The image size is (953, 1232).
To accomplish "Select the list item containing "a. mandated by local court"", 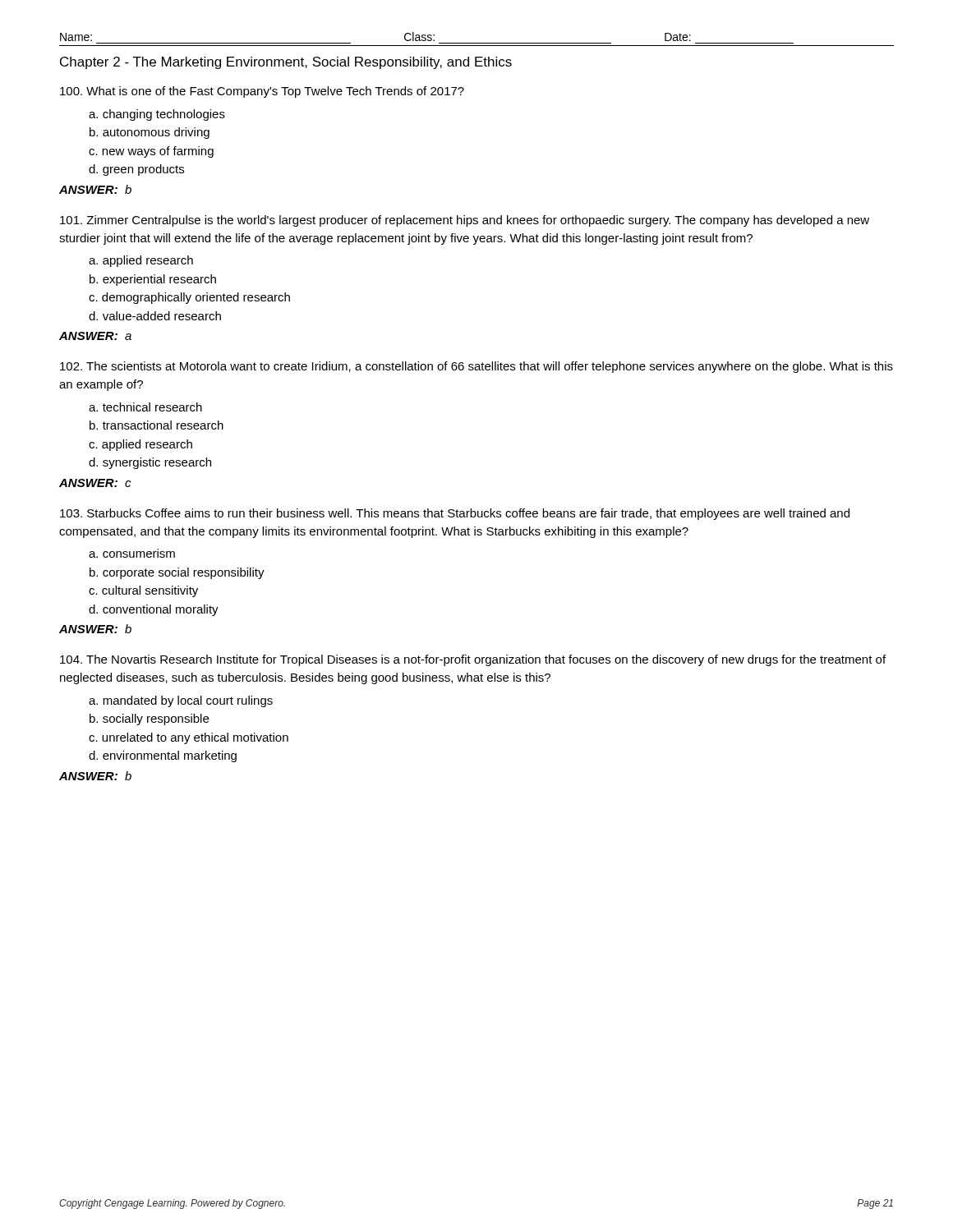I will click(x=181, y=700).
